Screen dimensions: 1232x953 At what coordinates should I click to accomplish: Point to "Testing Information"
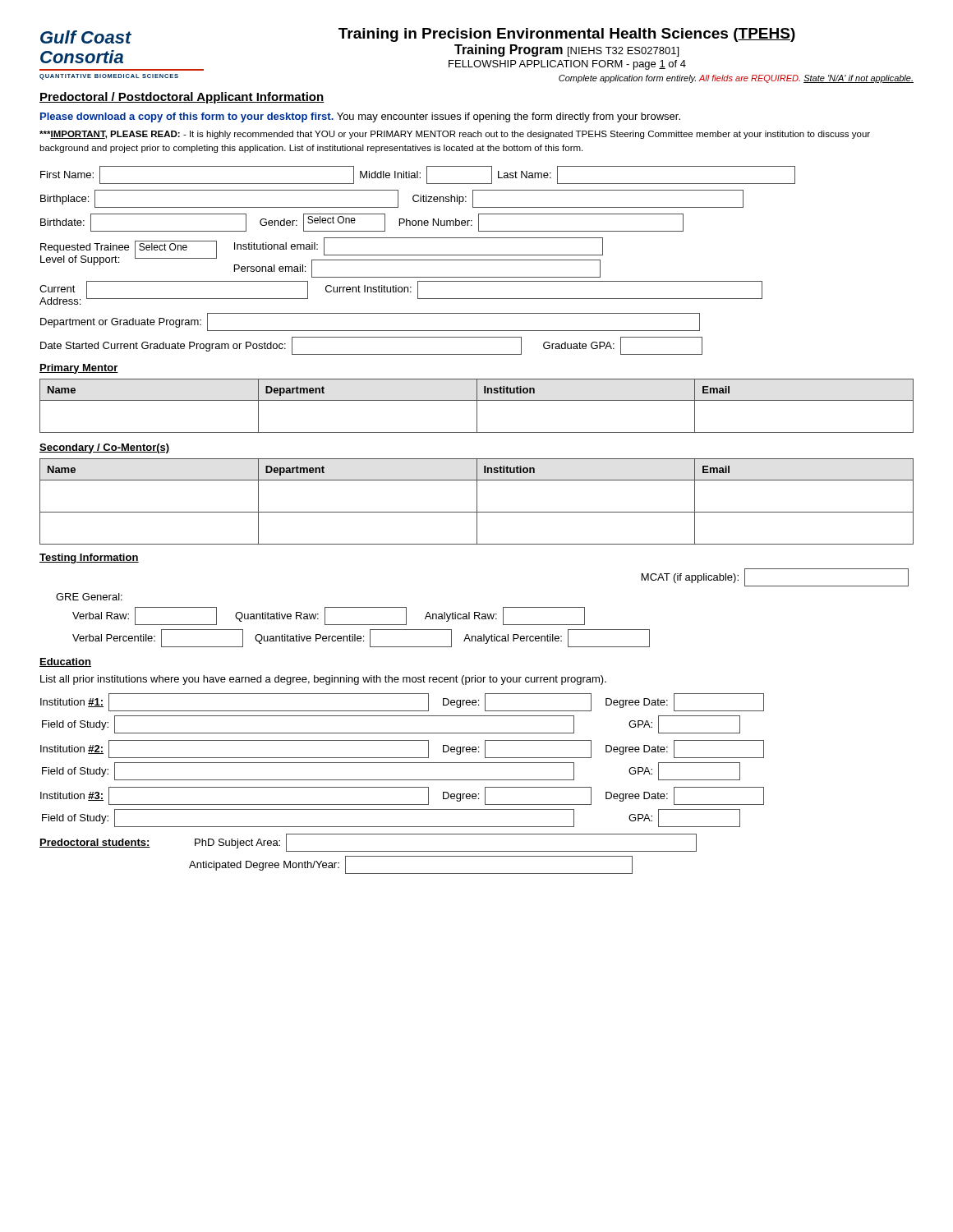tap(89, 557)
